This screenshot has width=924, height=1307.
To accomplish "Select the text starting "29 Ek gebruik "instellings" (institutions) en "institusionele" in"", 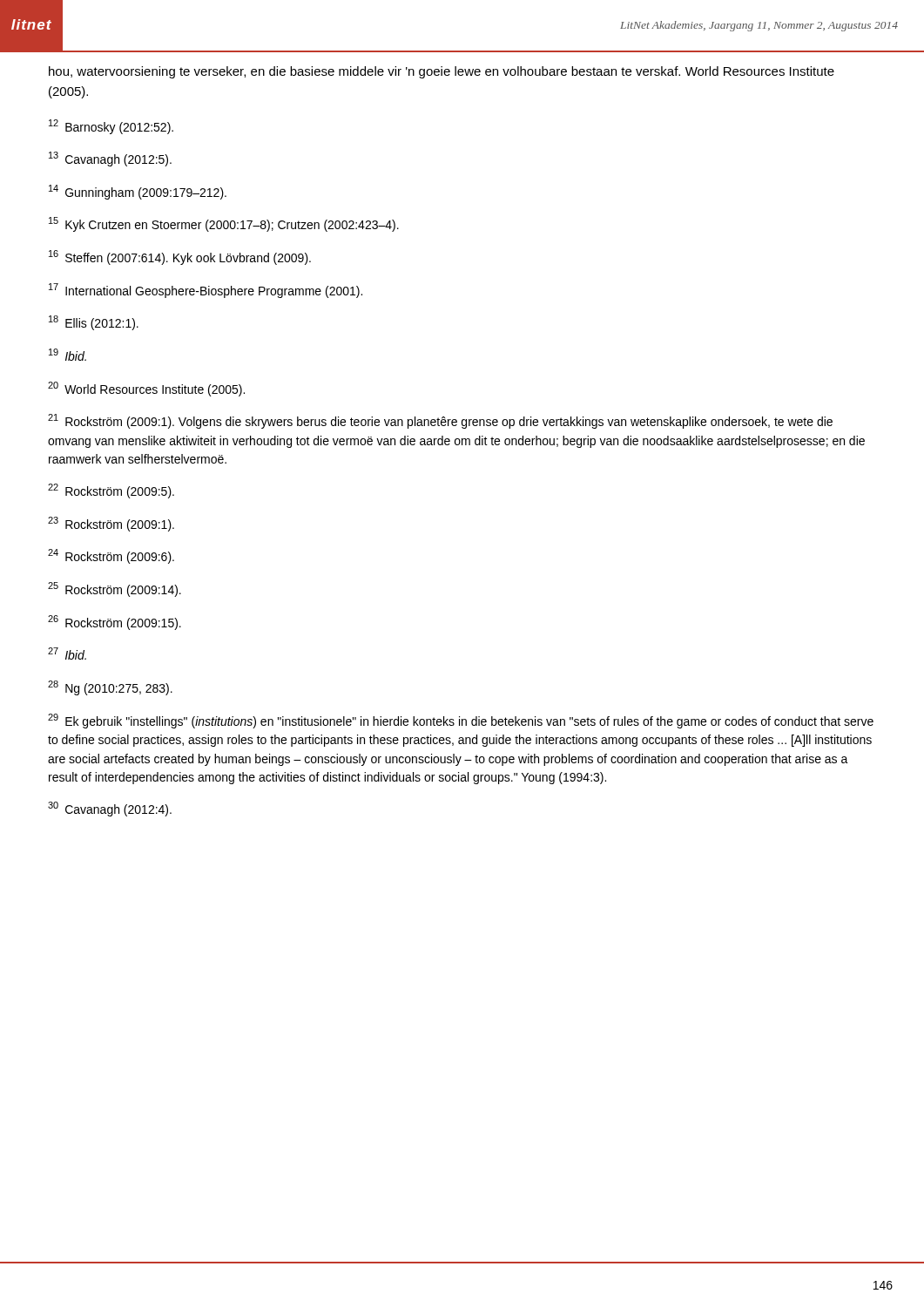I will coord(461,748).
